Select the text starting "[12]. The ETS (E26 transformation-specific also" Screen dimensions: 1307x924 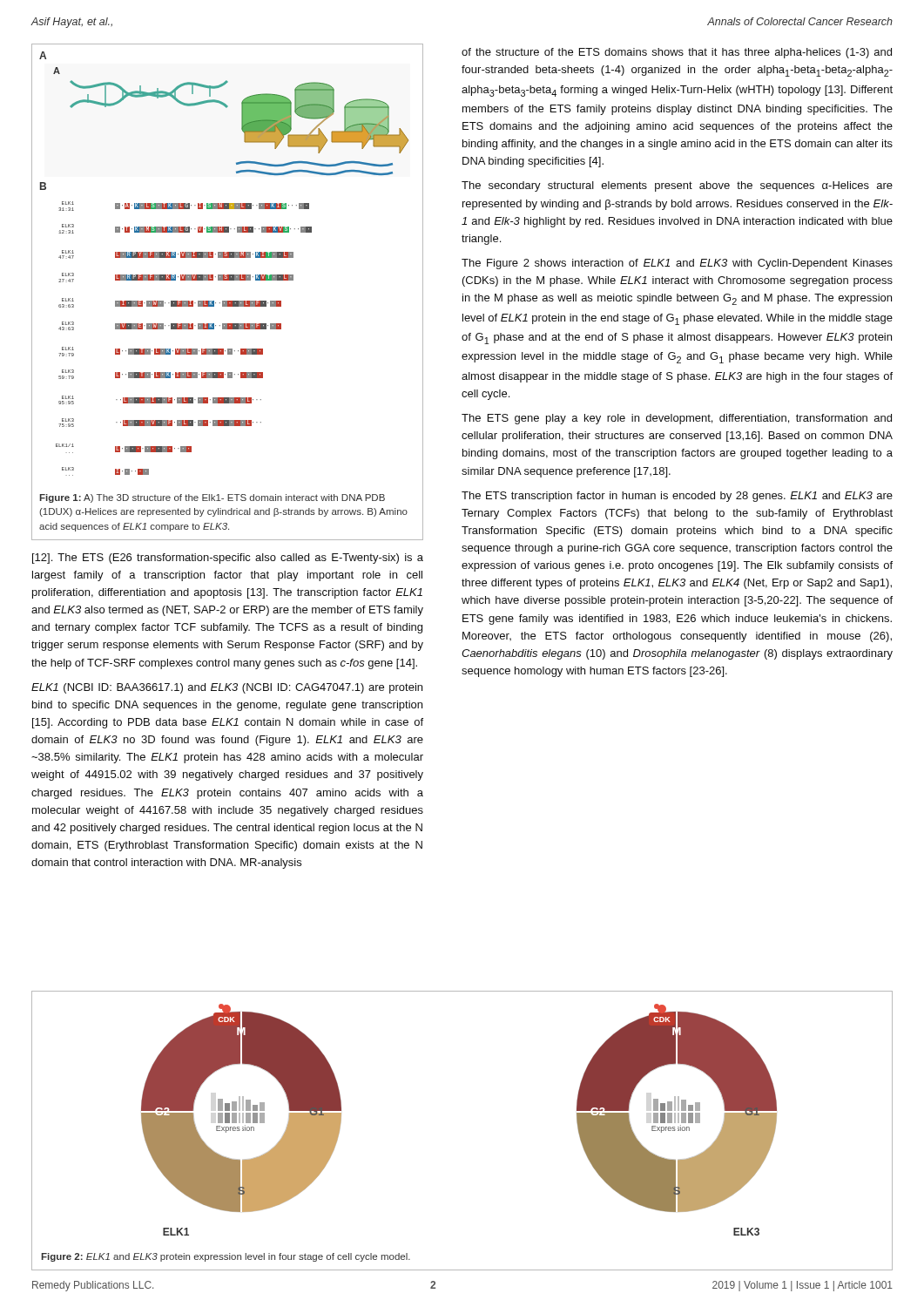click(x=227, y=610)
